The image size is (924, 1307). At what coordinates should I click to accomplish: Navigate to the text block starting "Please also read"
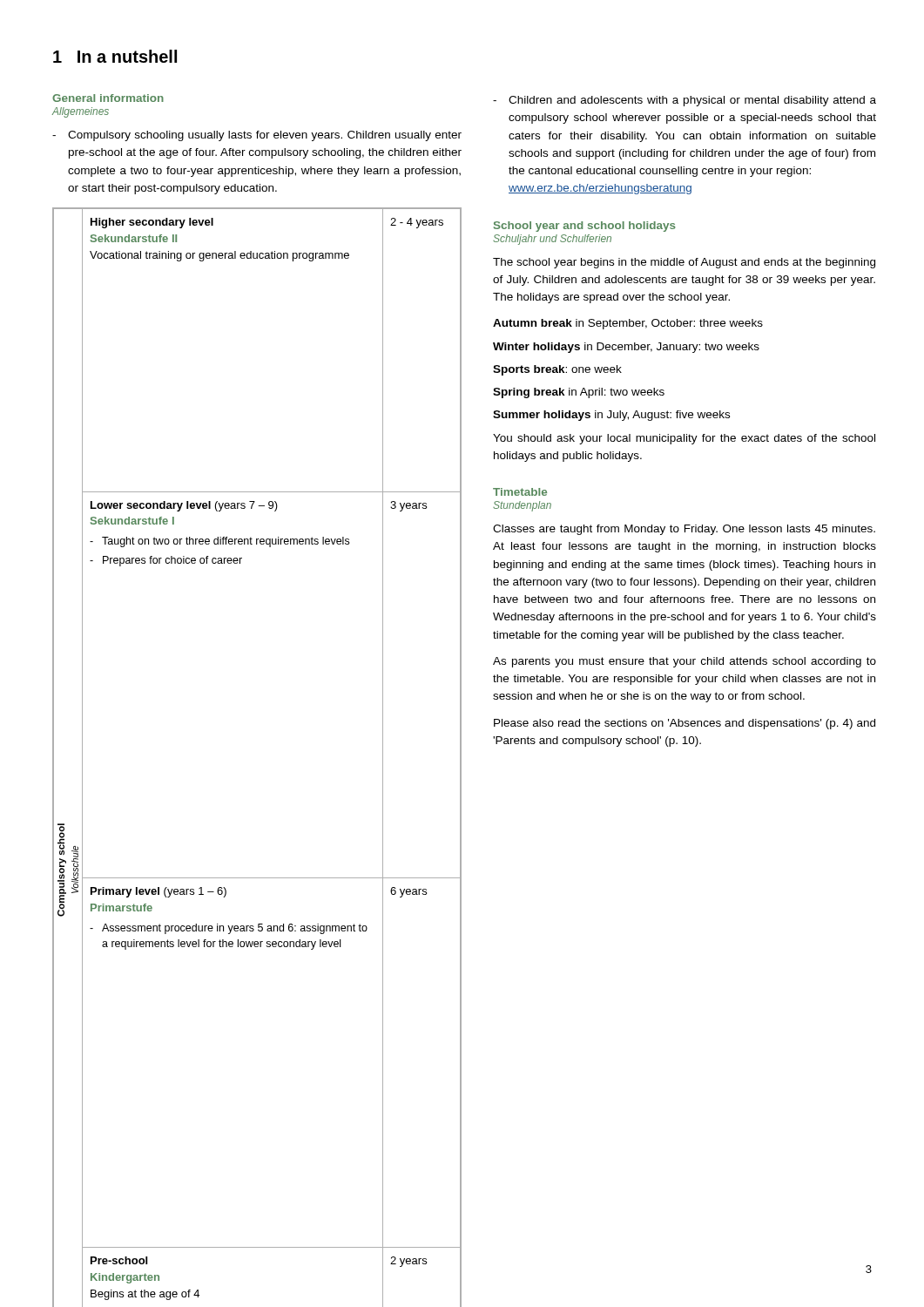point(685,731)
